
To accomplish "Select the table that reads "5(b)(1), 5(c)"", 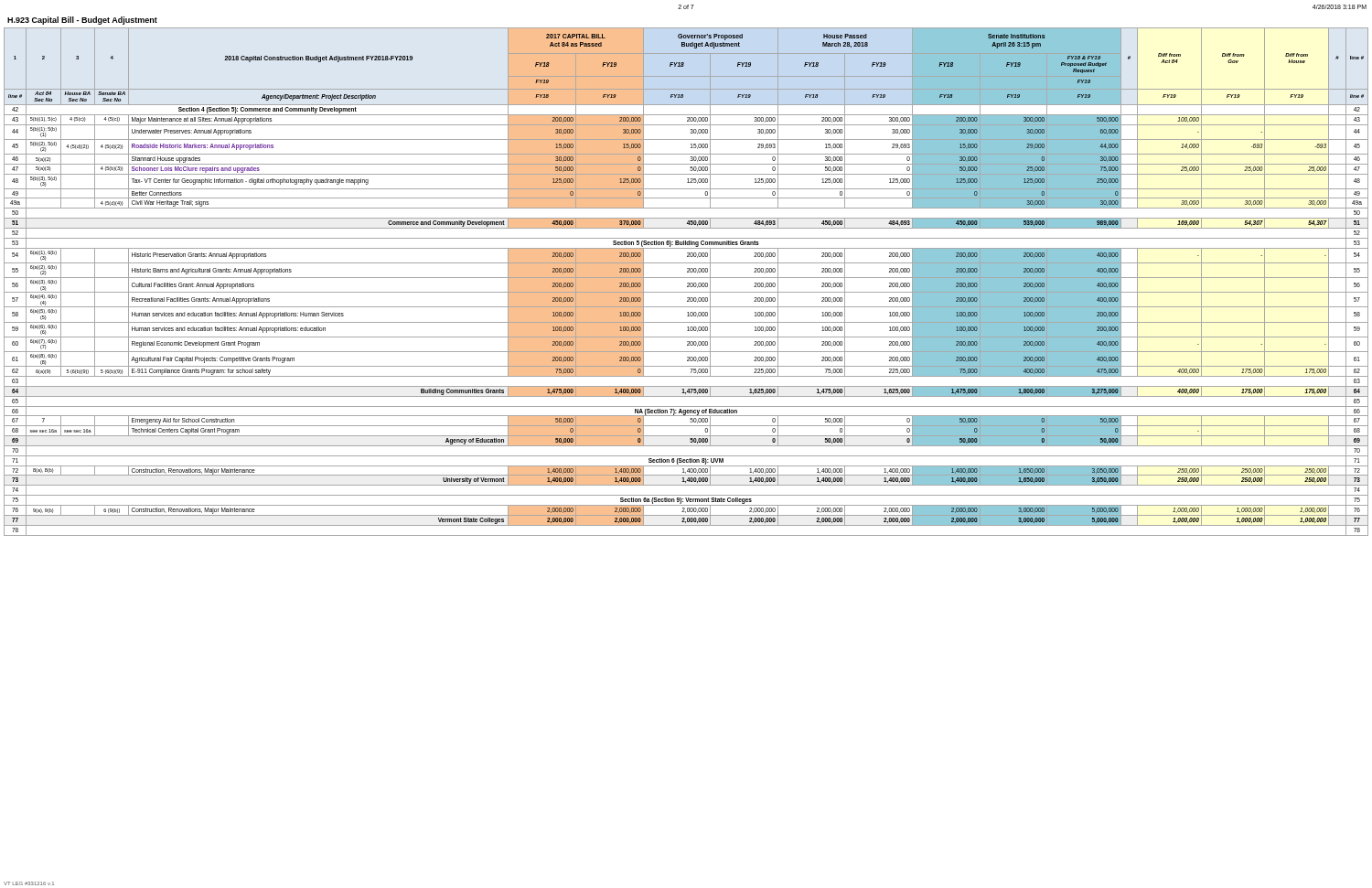I will pyautogui.click(x=686, y=457).
